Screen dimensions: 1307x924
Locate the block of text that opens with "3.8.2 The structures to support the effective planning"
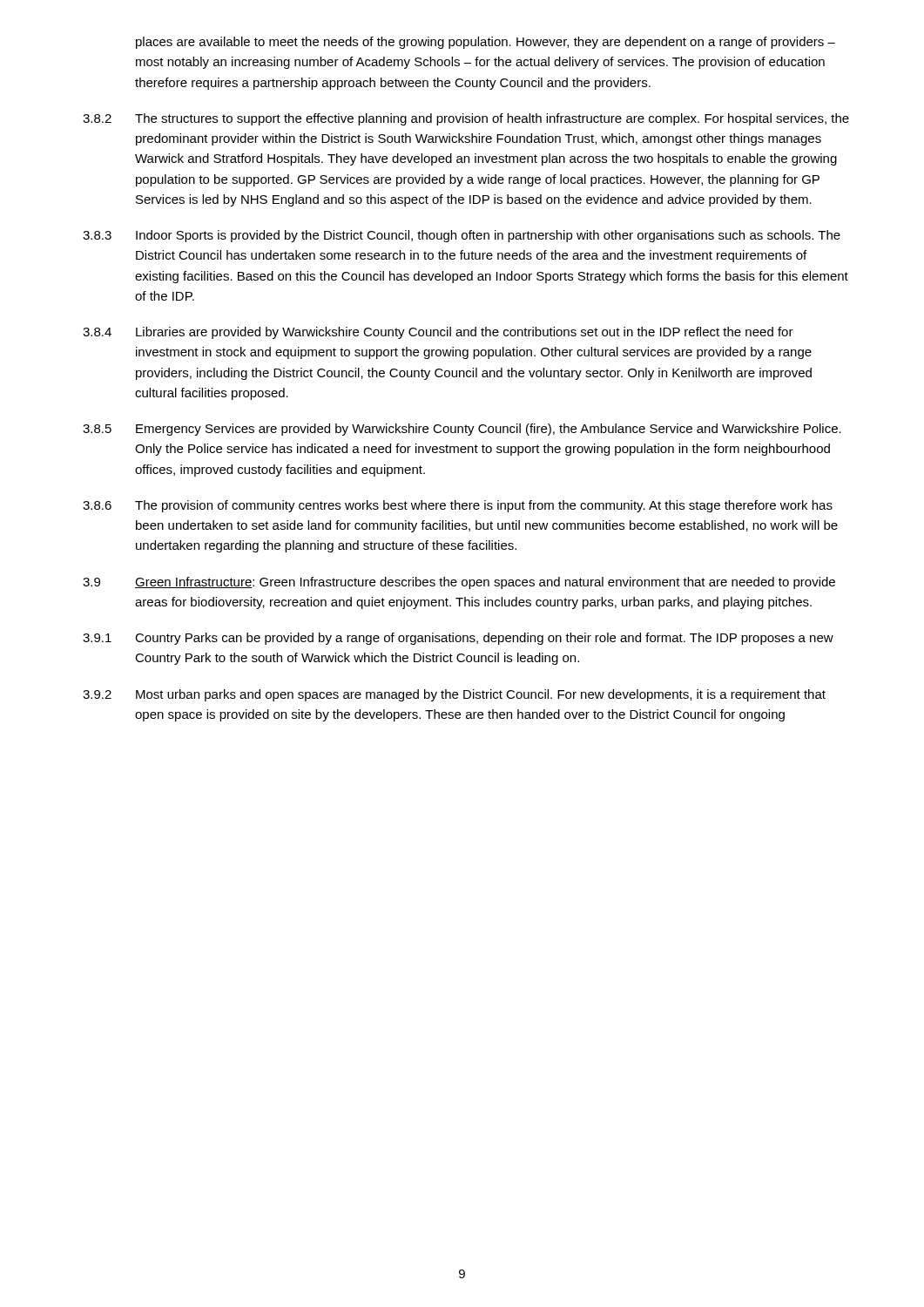click(x=469, y=158)
